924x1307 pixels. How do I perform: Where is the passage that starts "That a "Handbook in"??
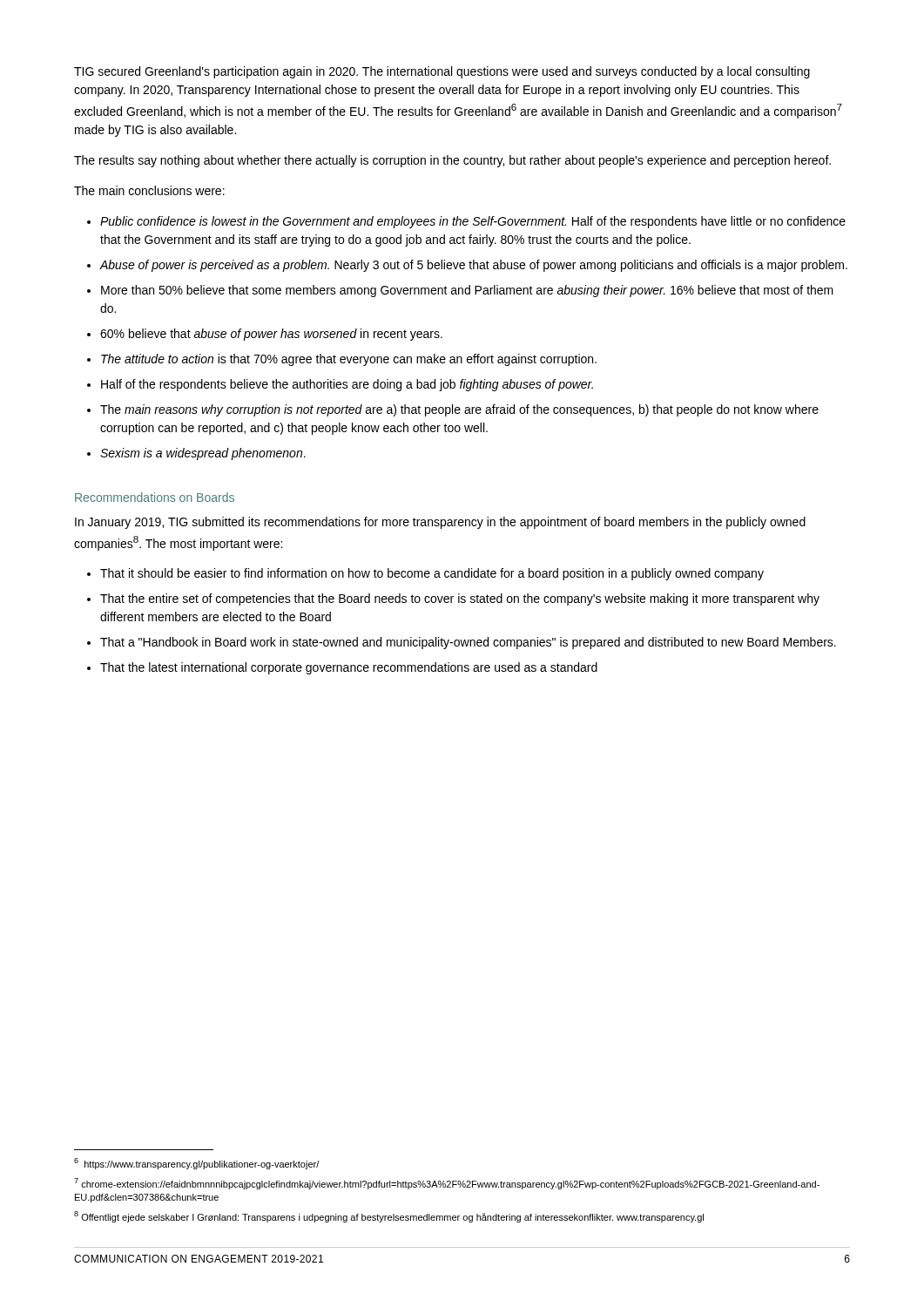pos(468,642)
